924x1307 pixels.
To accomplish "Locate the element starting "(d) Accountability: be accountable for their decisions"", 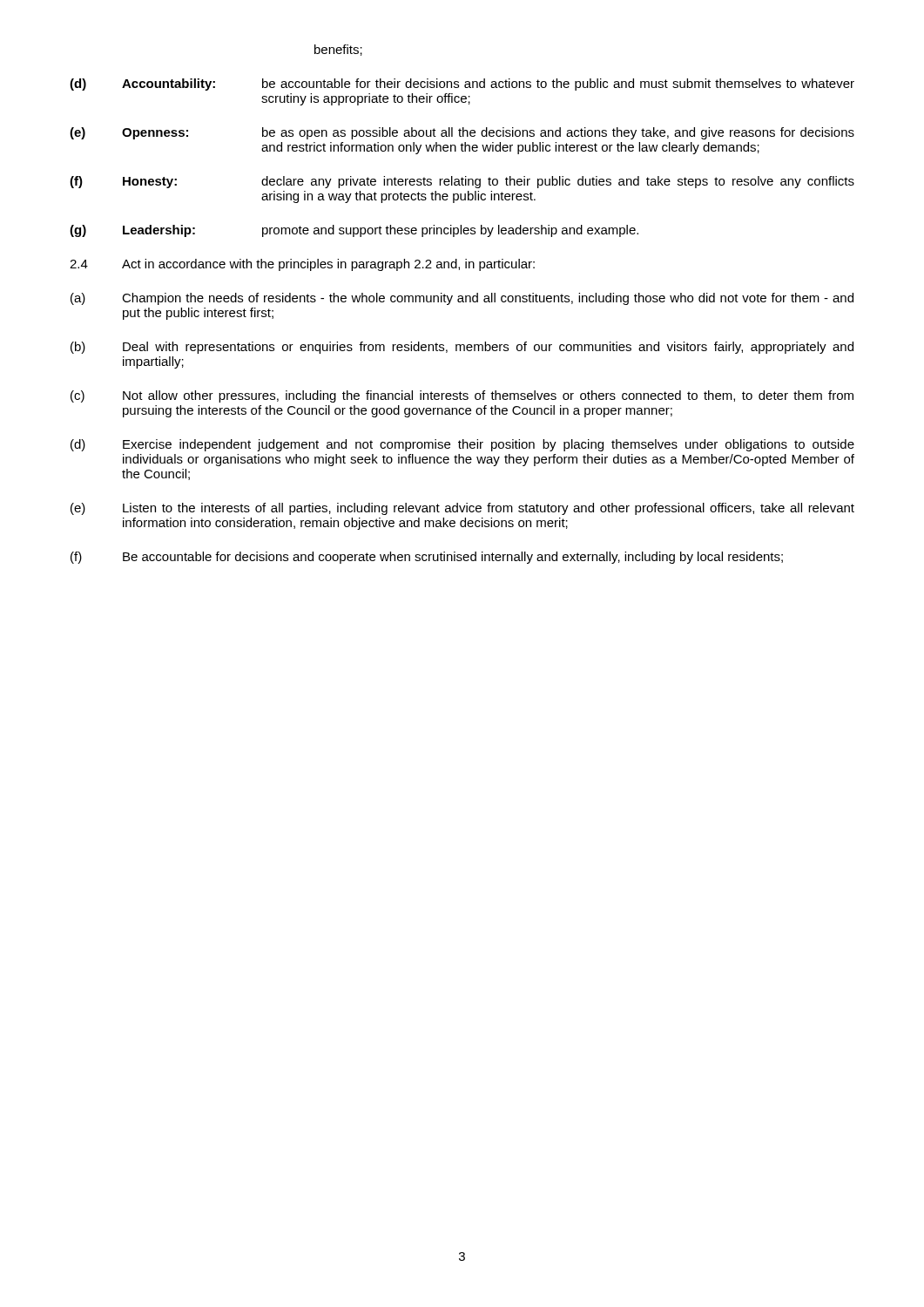I will click(x=462, y=91).
